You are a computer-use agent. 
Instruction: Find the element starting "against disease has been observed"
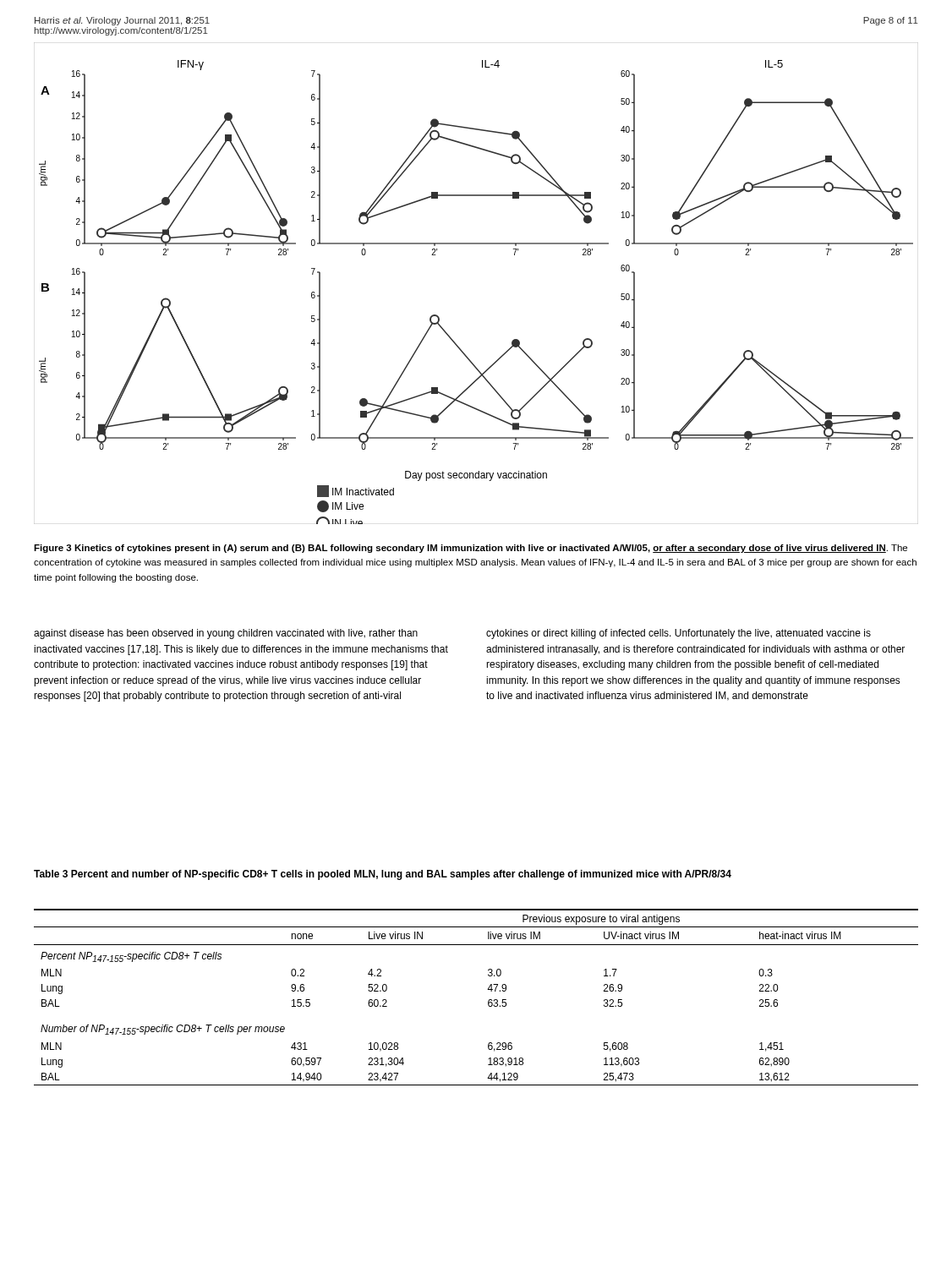point(241,665)
